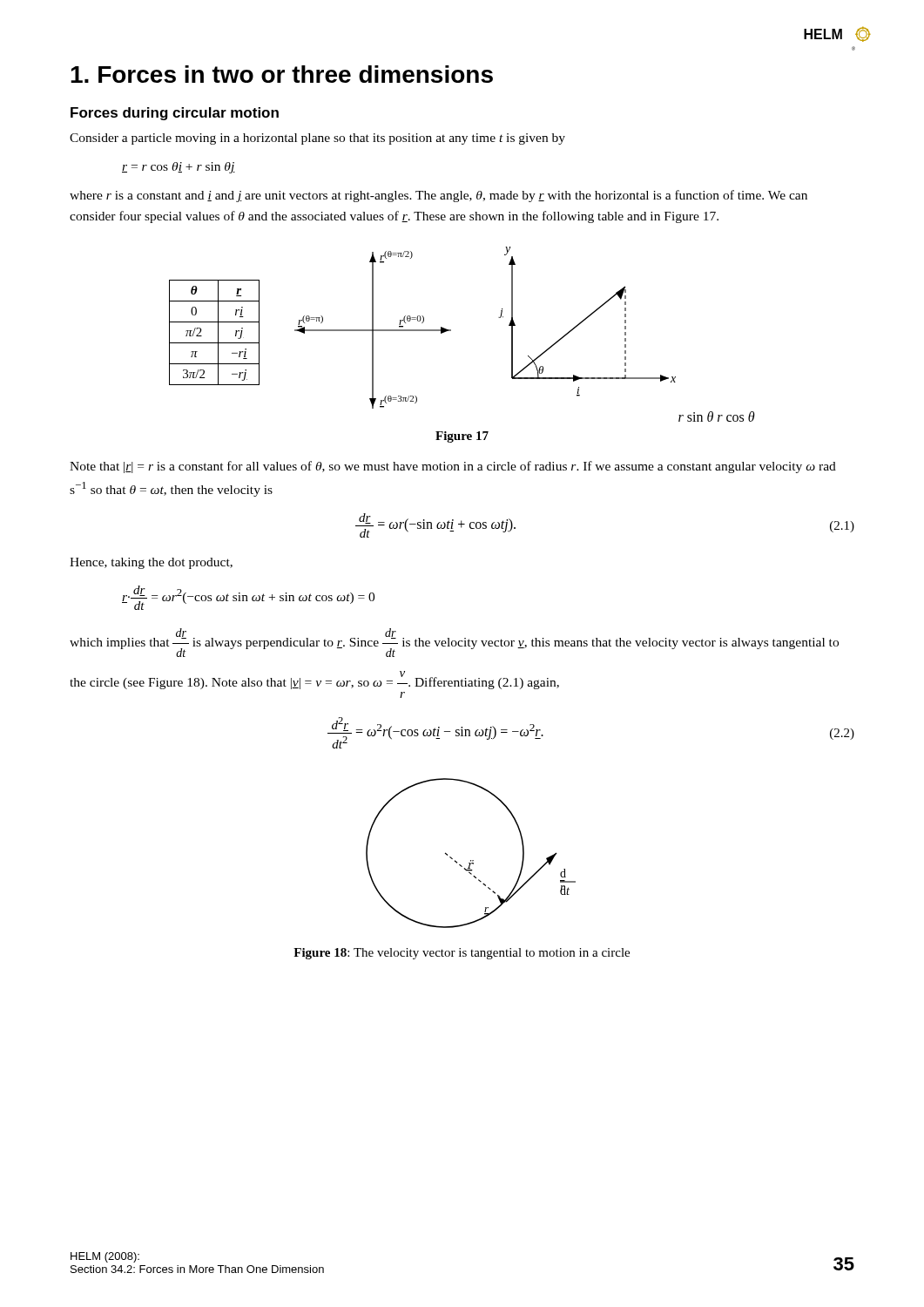Screen dimensions: 1307x924
Task: Click on the block starting "r·drdt = ωr2(−cos ωt sin"
Action: [x=249, y=598]
